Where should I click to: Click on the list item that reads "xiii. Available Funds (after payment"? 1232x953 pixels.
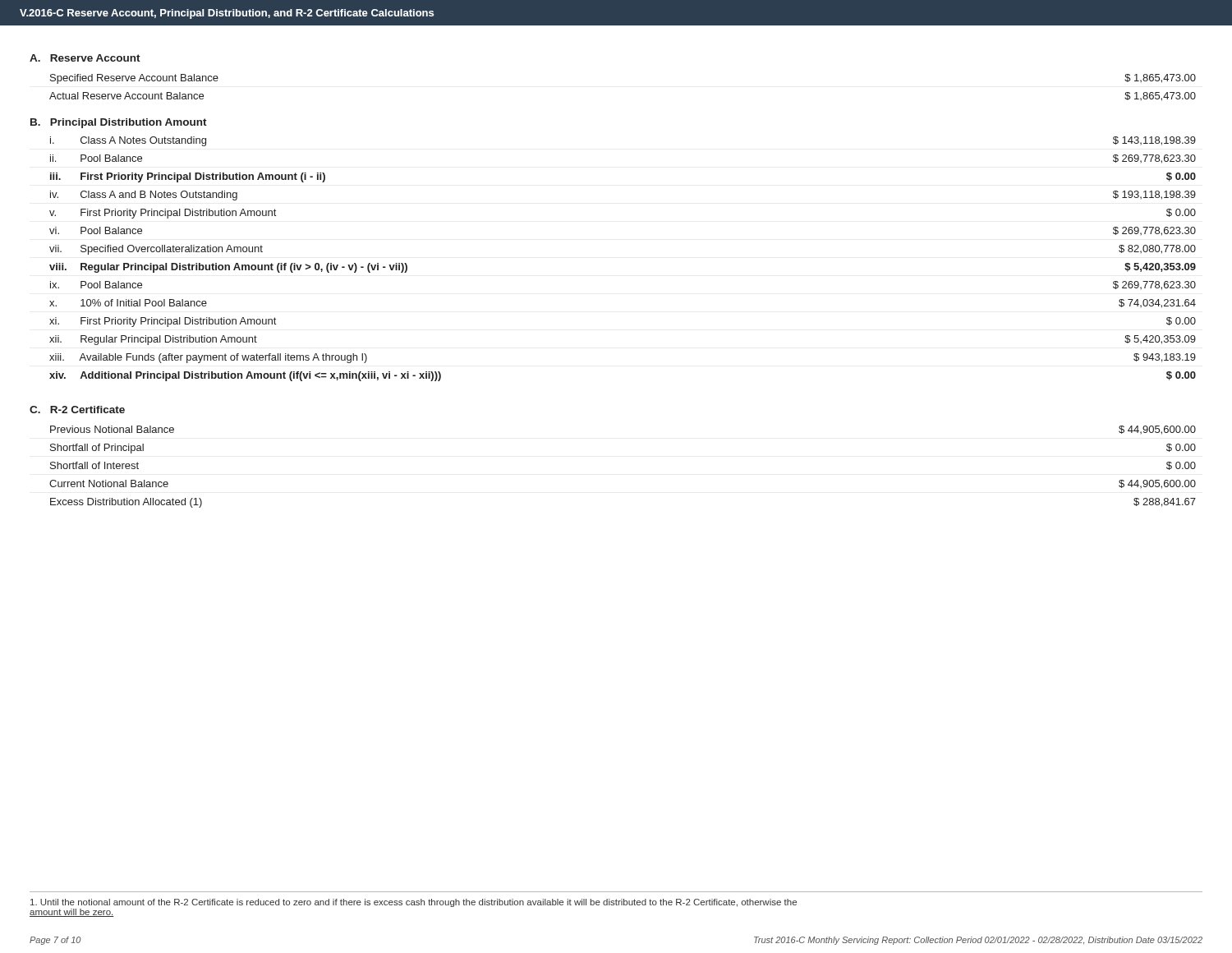[222, 358]
